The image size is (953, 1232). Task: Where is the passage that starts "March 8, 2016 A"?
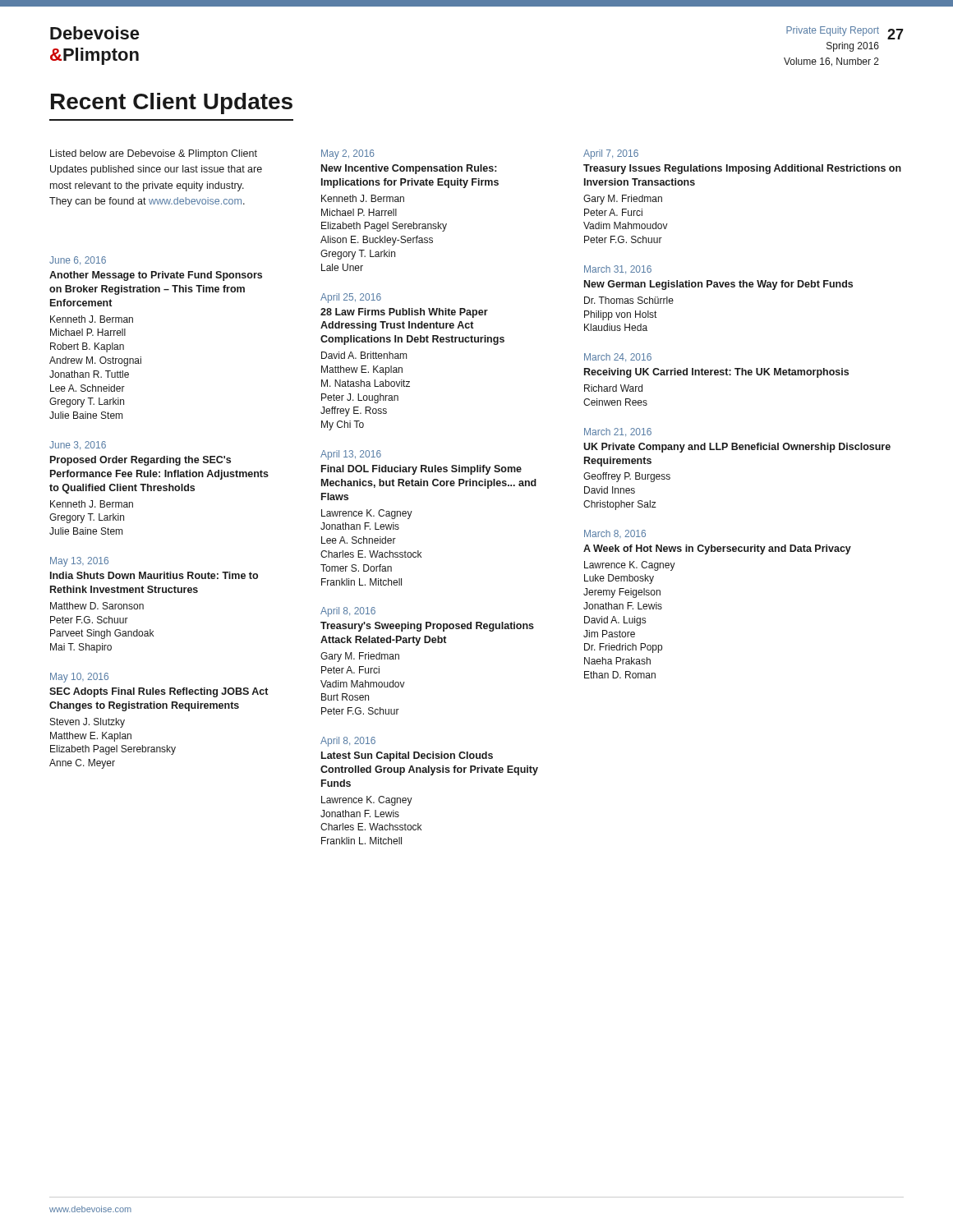coord(615,534)
